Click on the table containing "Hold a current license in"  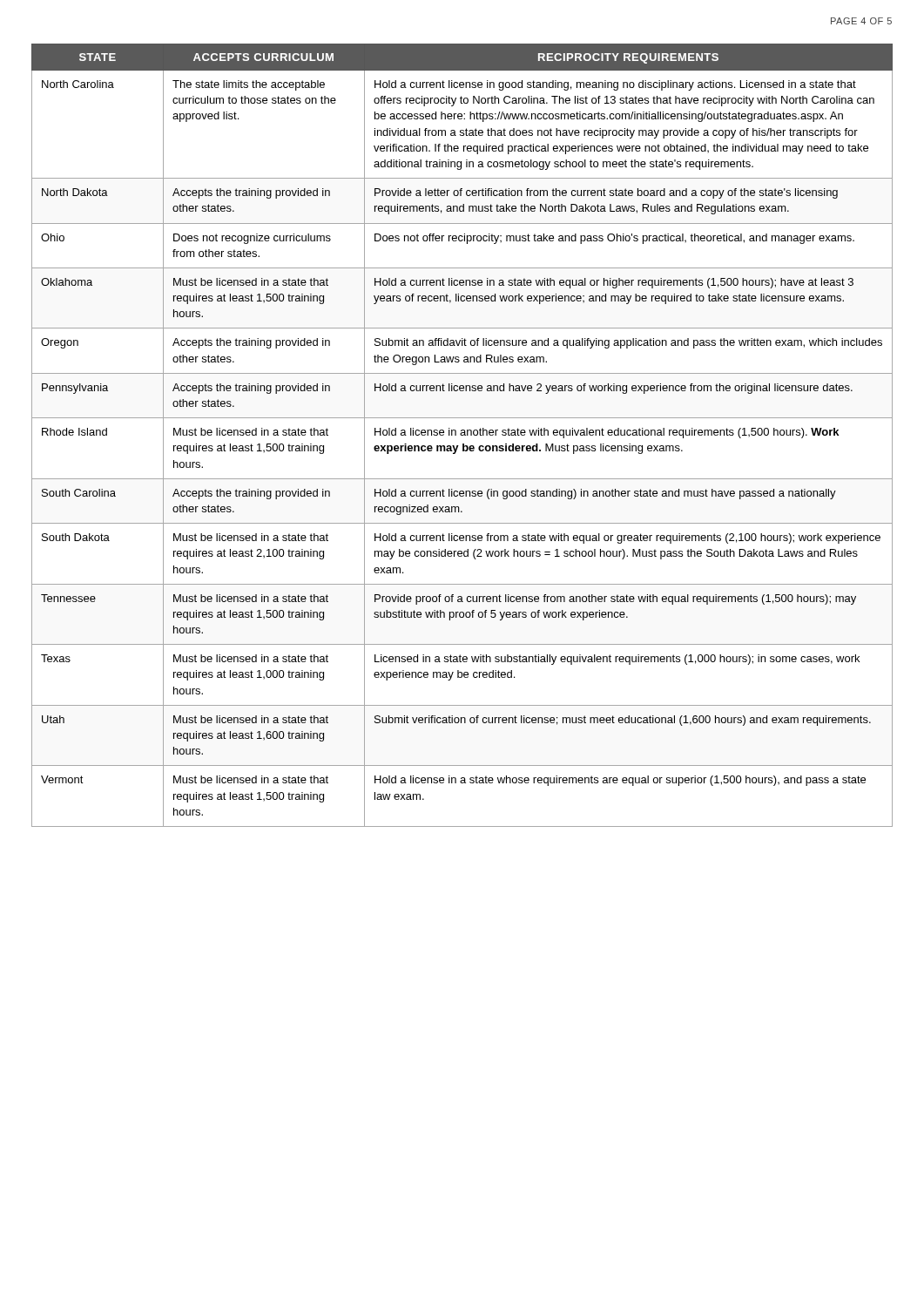pyautogui.click(x=462, y=435)
